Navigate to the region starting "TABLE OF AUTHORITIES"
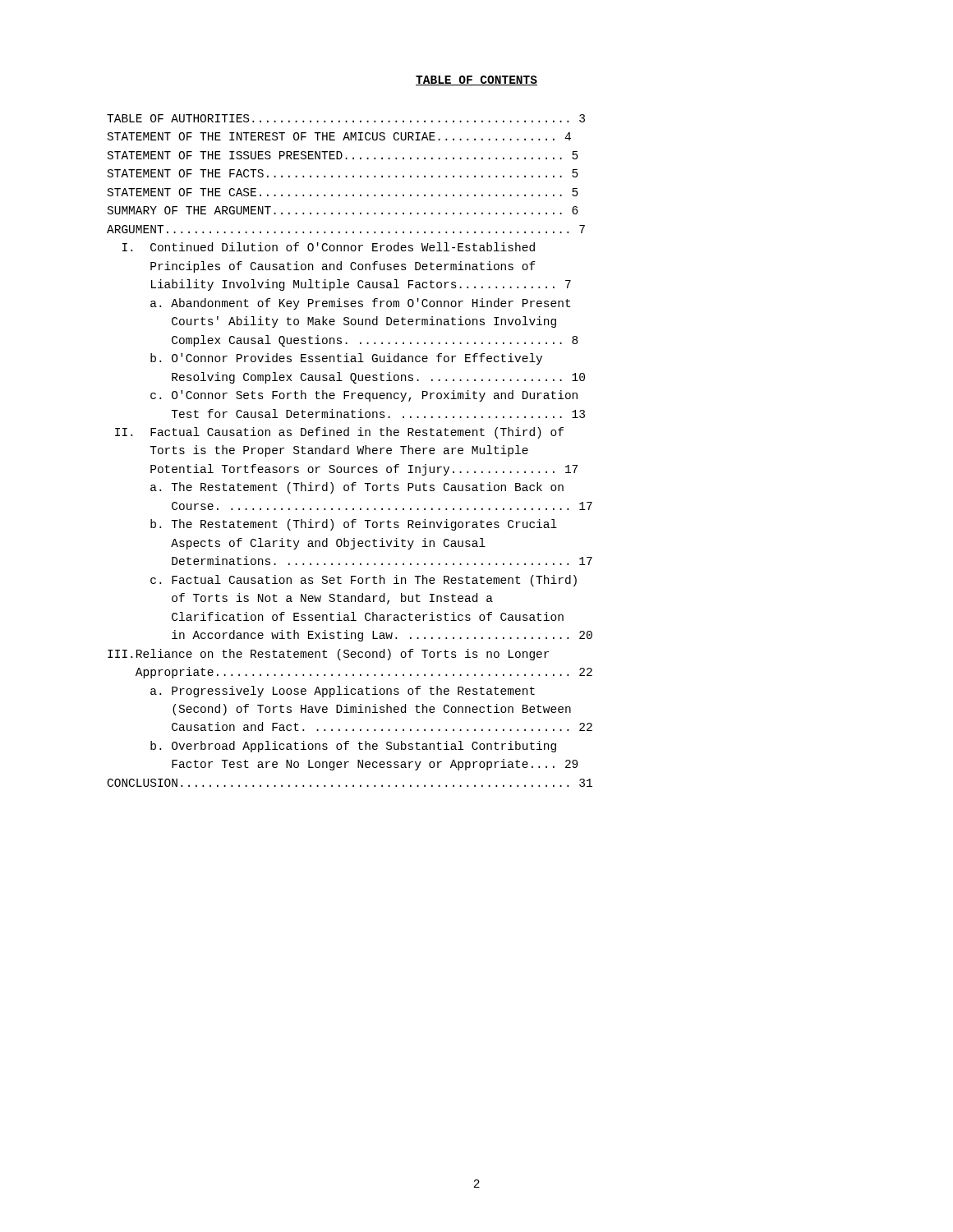The image size is (953, 1232). point(476,119)
